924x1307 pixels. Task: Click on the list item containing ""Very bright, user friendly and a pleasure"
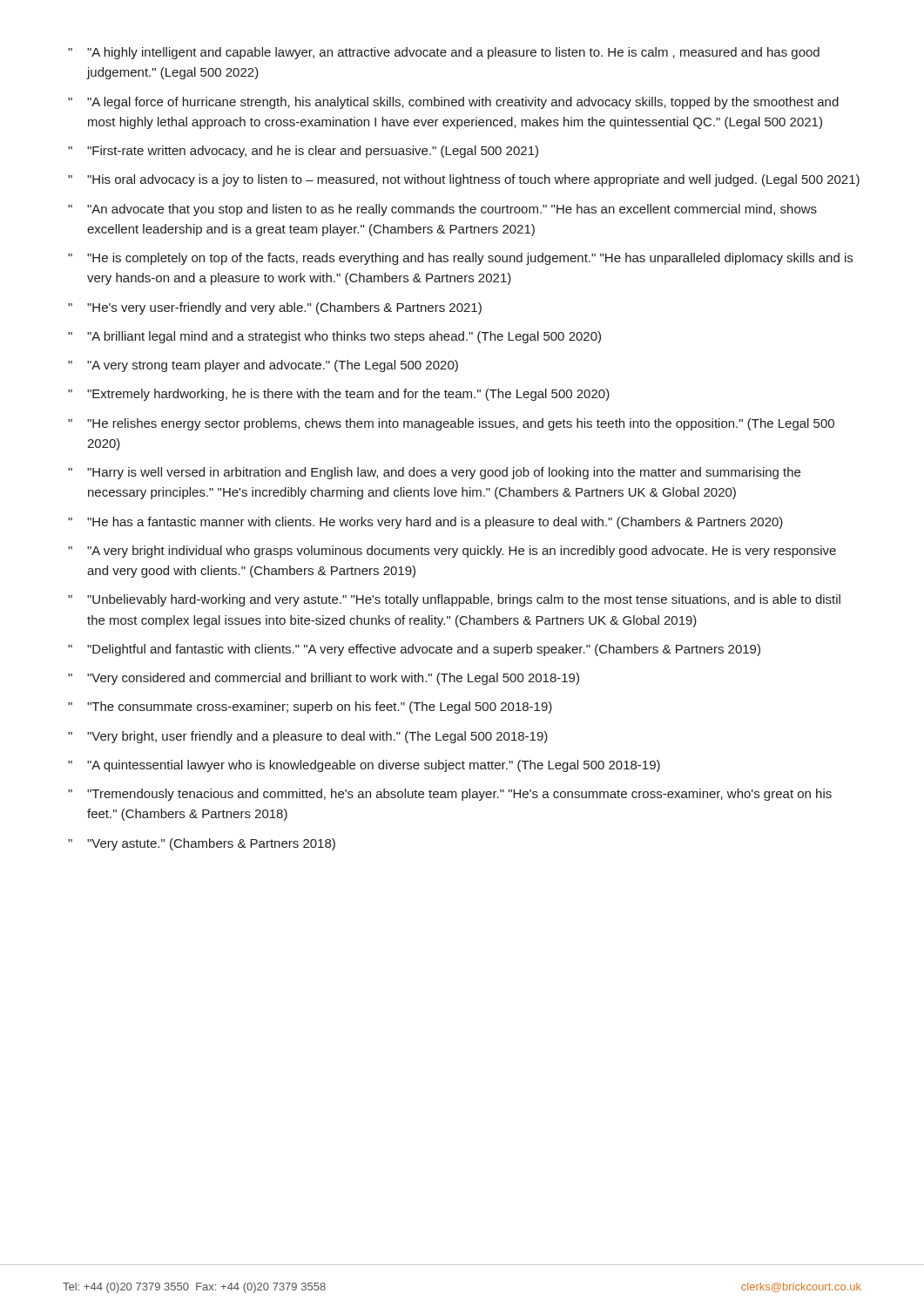(318, 735)
